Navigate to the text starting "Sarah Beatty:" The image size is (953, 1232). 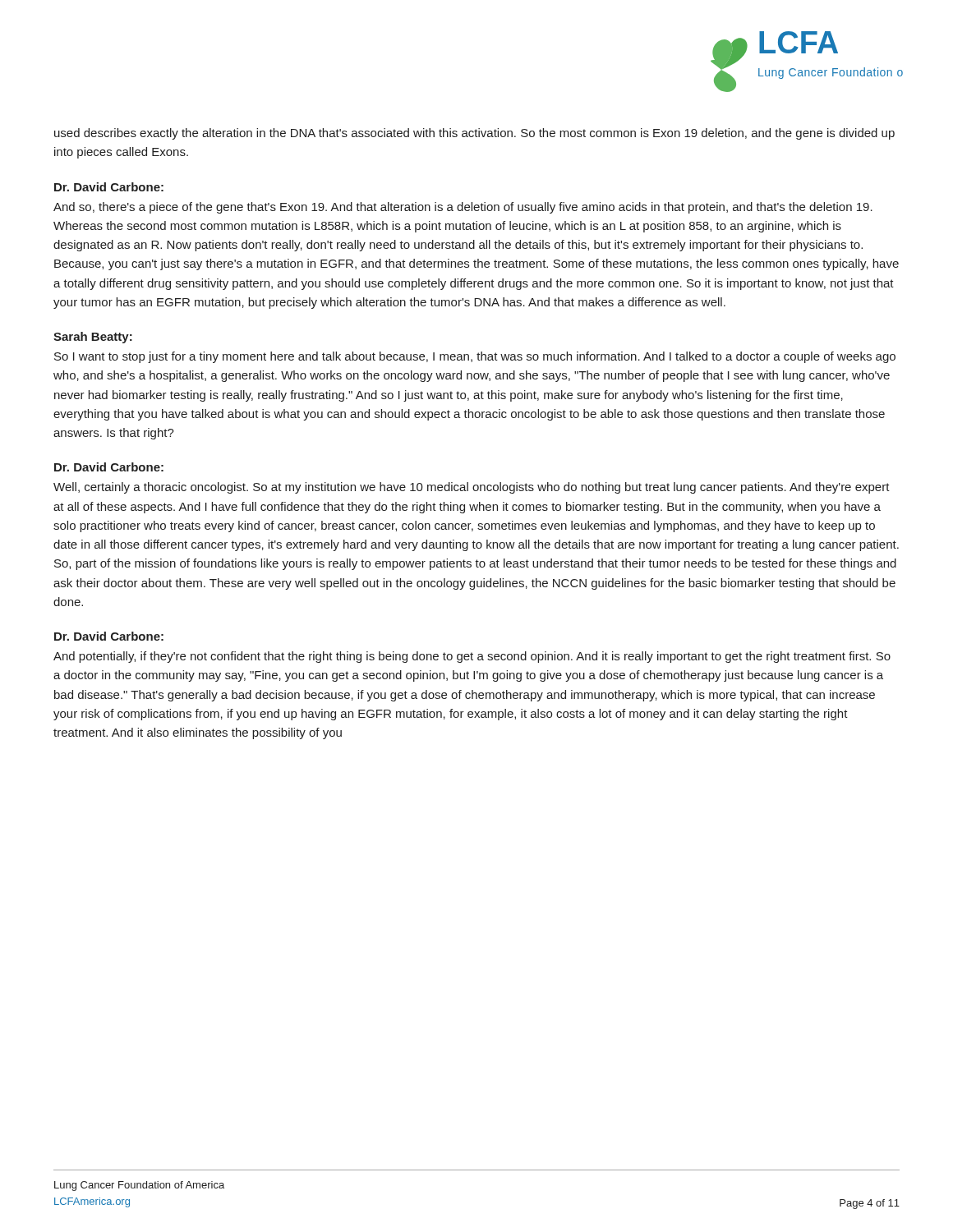93,336
